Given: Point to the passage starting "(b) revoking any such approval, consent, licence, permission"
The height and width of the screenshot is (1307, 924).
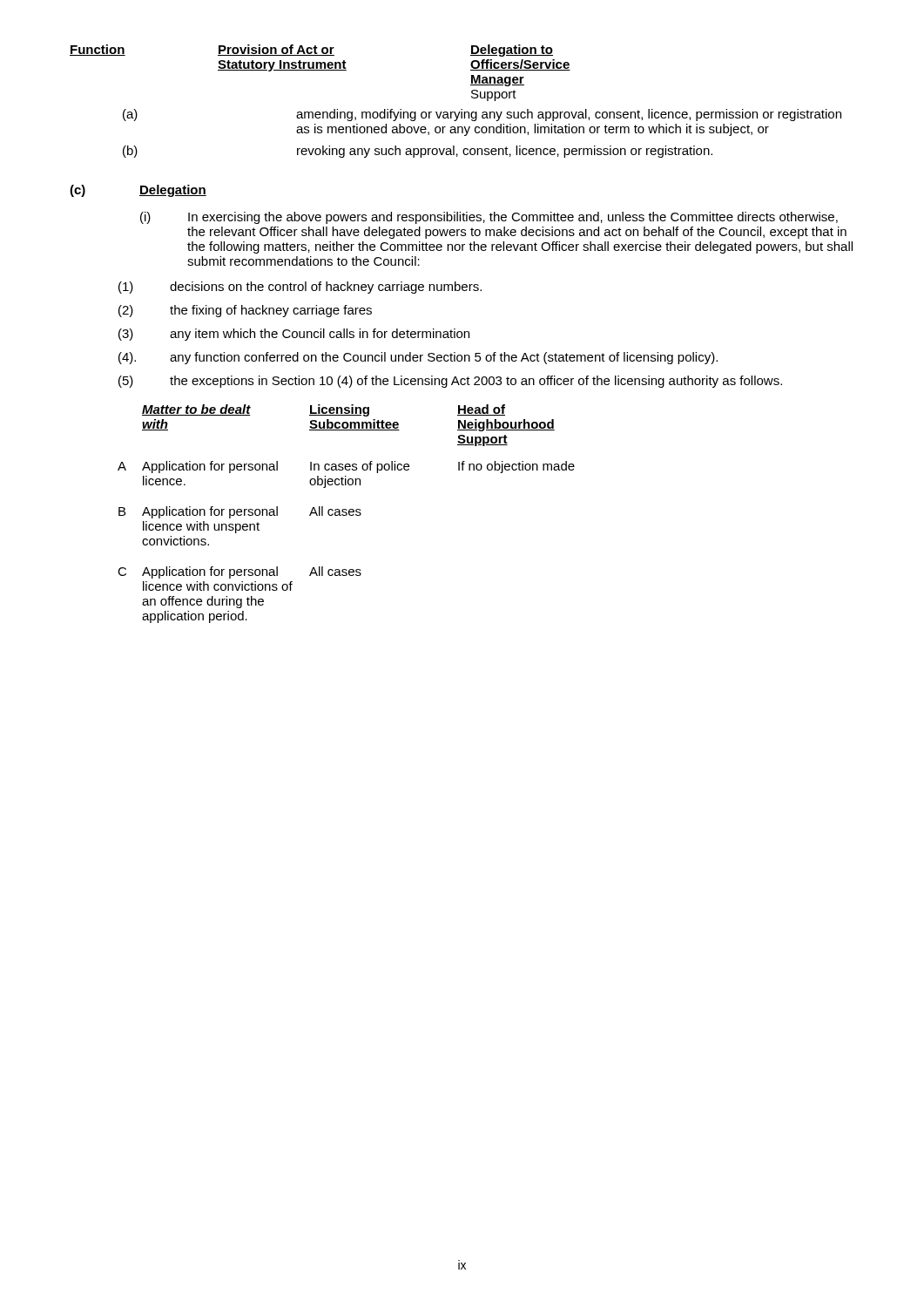Looking at the screenshot, I should point(462,150).
